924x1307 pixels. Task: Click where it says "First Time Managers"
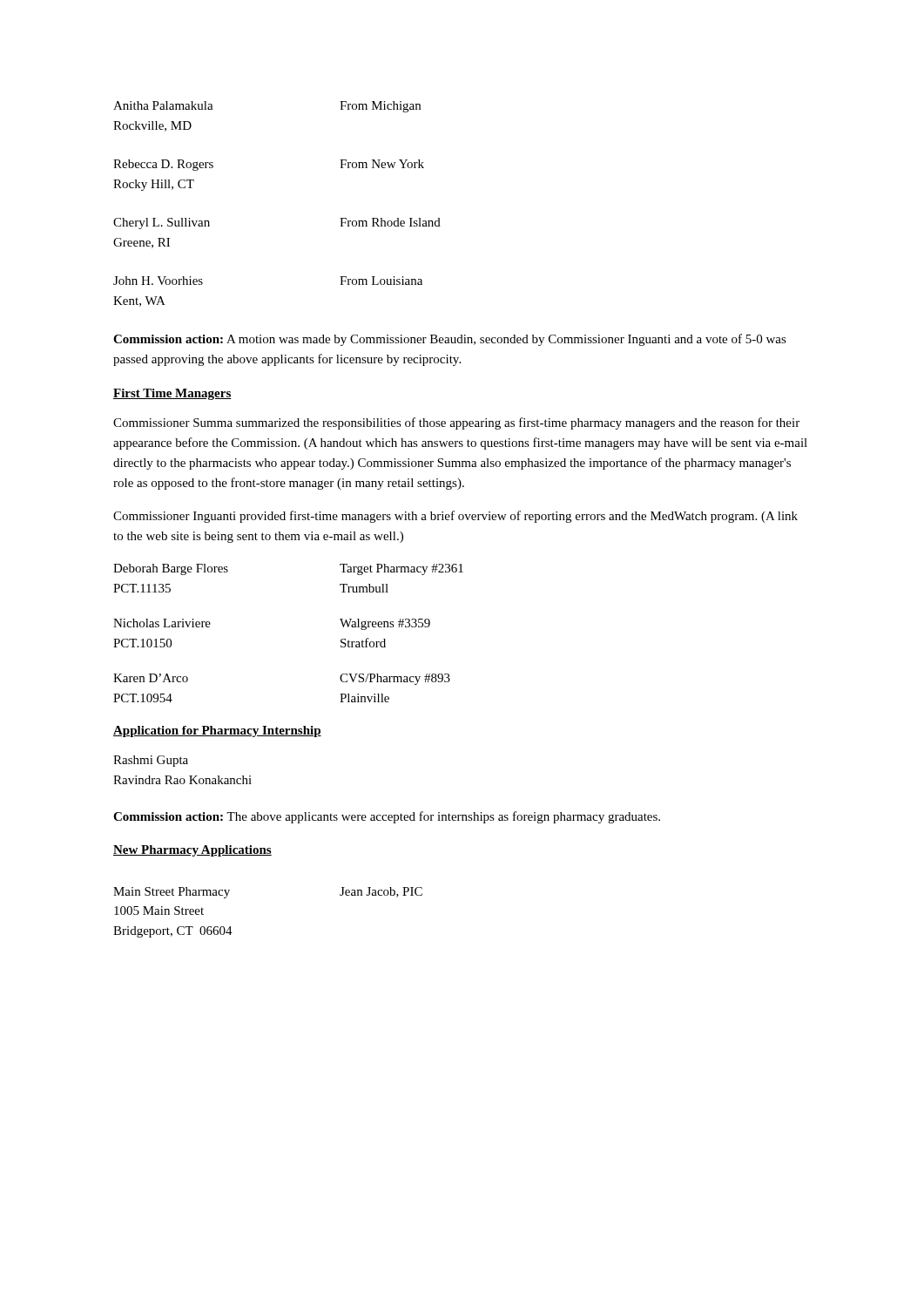(172, 393)
